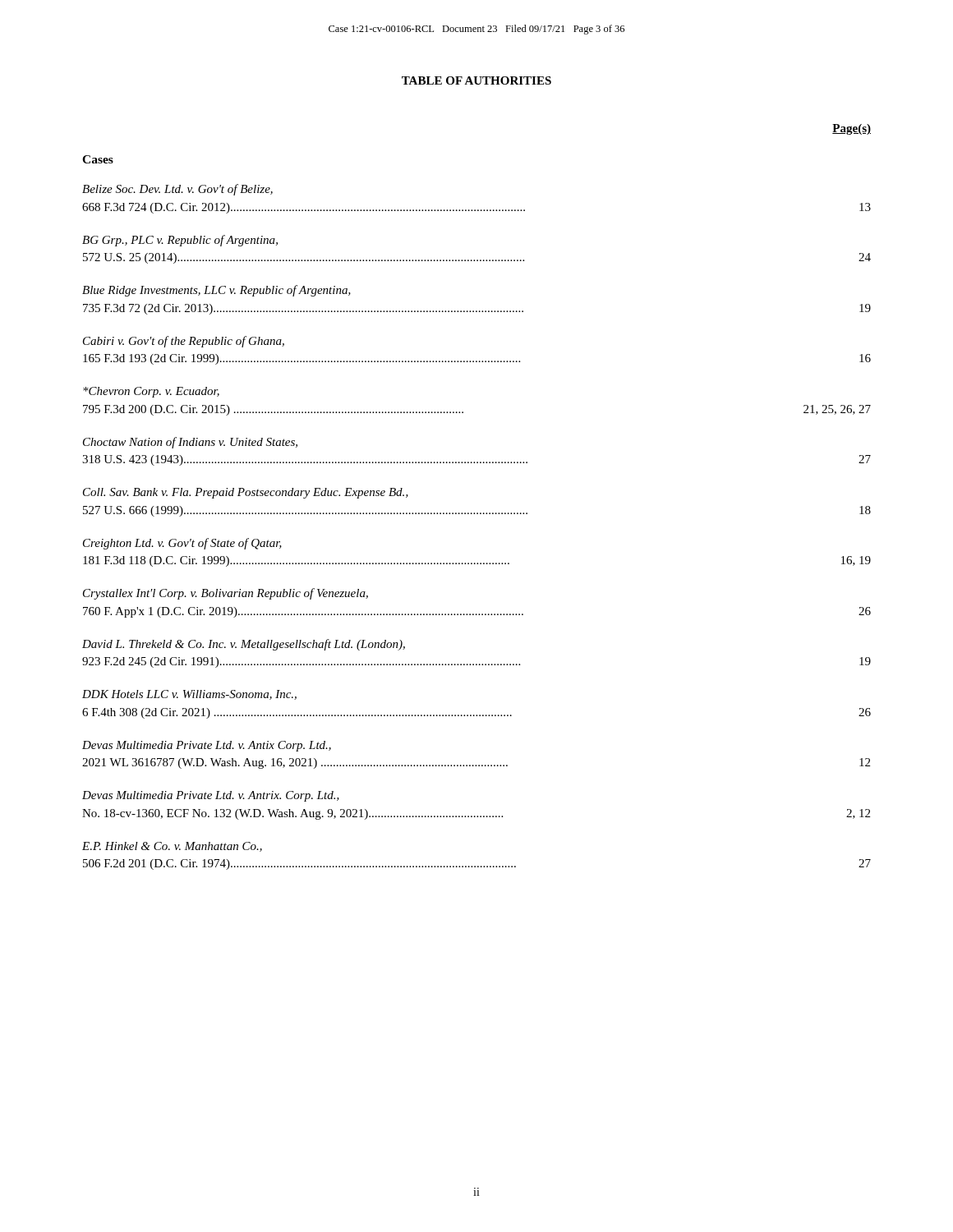
Task: Select the region starting "BG Grp., PLC v. Republic of"
Action: pyautogui.click(x=476, y=249)
